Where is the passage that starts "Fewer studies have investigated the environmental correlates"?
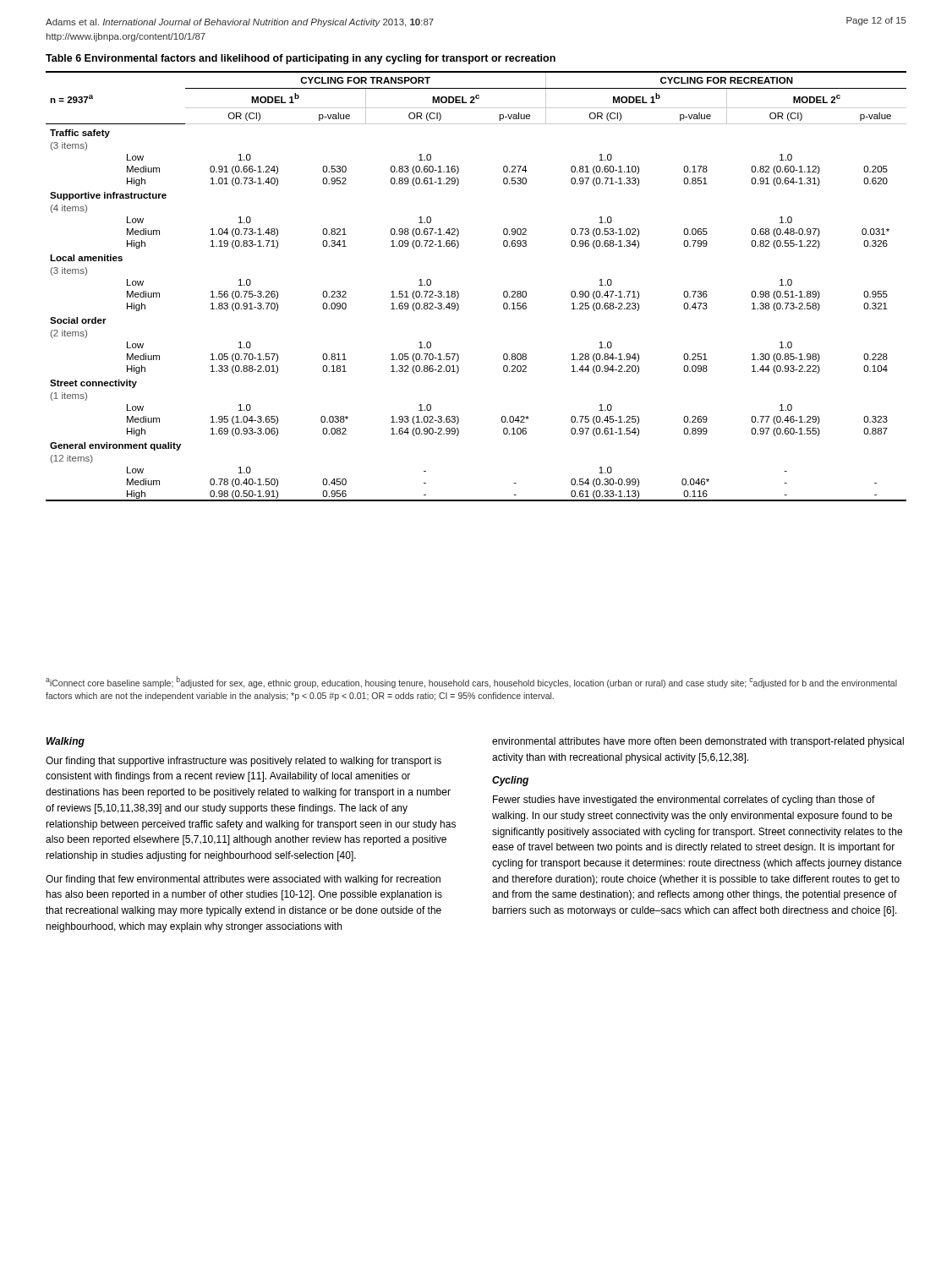Screen dimensions: 1268x952 [697, 855]
